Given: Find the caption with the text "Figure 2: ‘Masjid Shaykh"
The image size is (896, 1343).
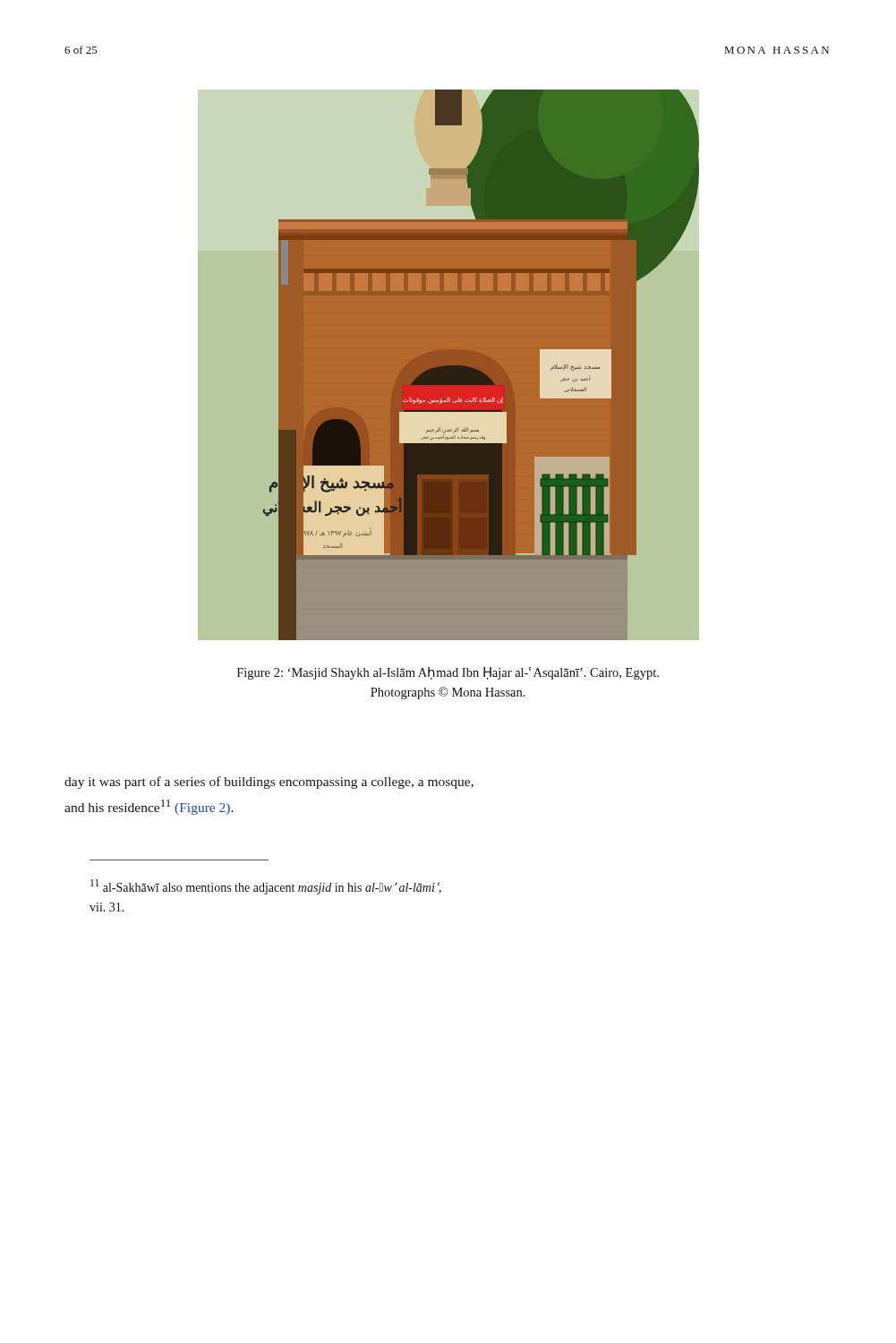Looking at the screenshot, I should pyautogui.click(x=448, y=682).
